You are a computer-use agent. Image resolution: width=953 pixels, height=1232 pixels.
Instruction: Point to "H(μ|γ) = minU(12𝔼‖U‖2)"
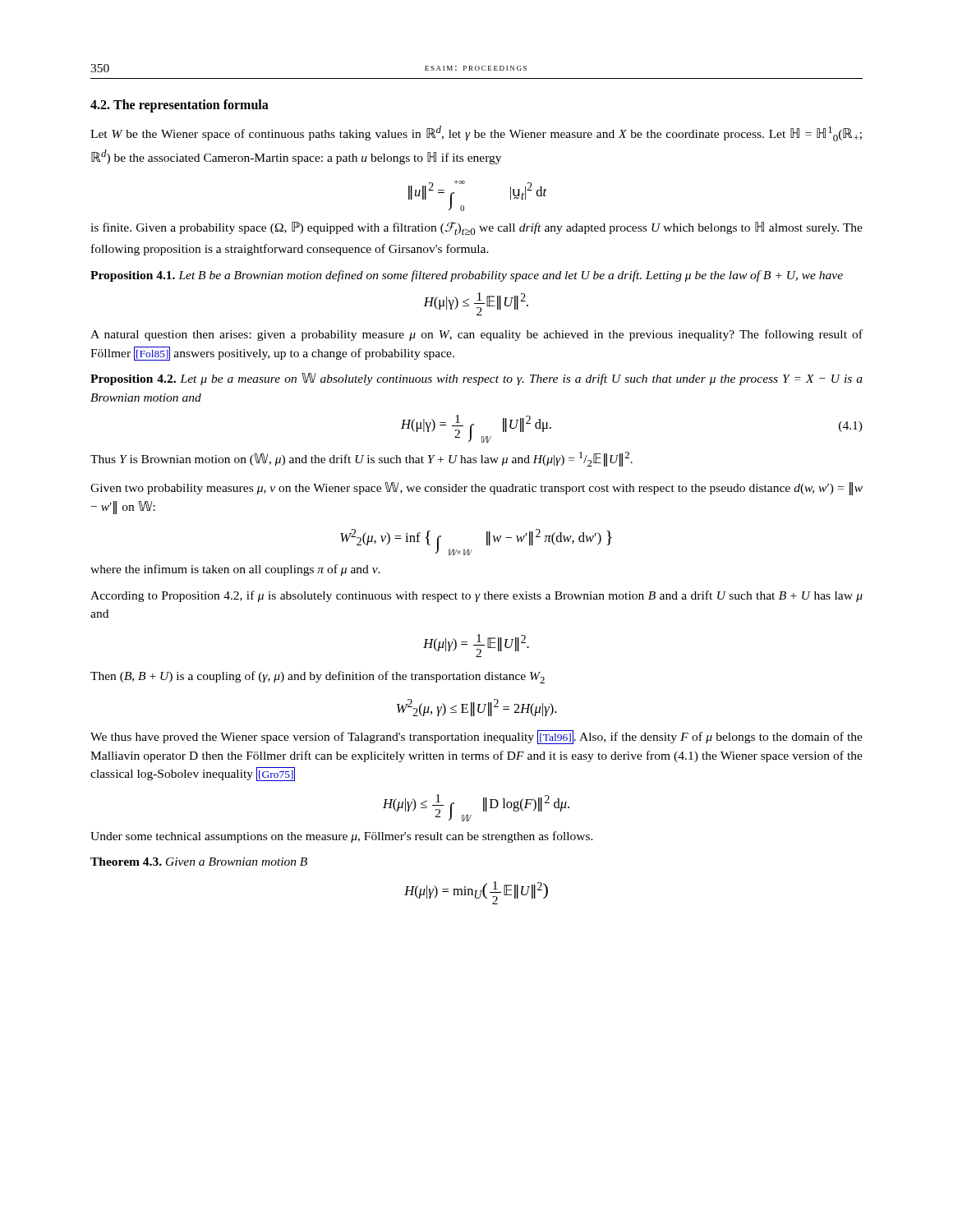coord(476,892)
